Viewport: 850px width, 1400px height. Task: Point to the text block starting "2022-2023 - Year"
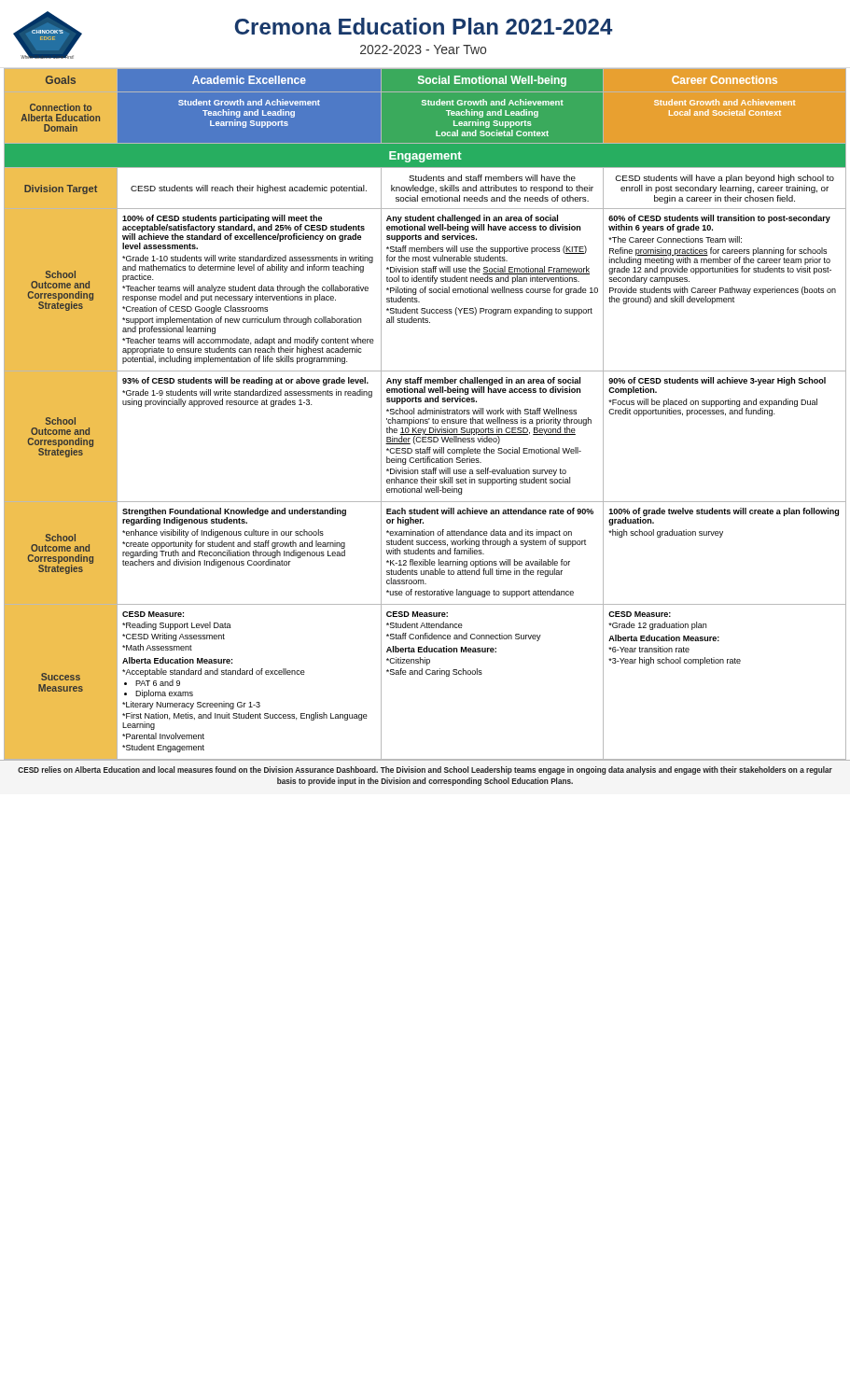423,49
